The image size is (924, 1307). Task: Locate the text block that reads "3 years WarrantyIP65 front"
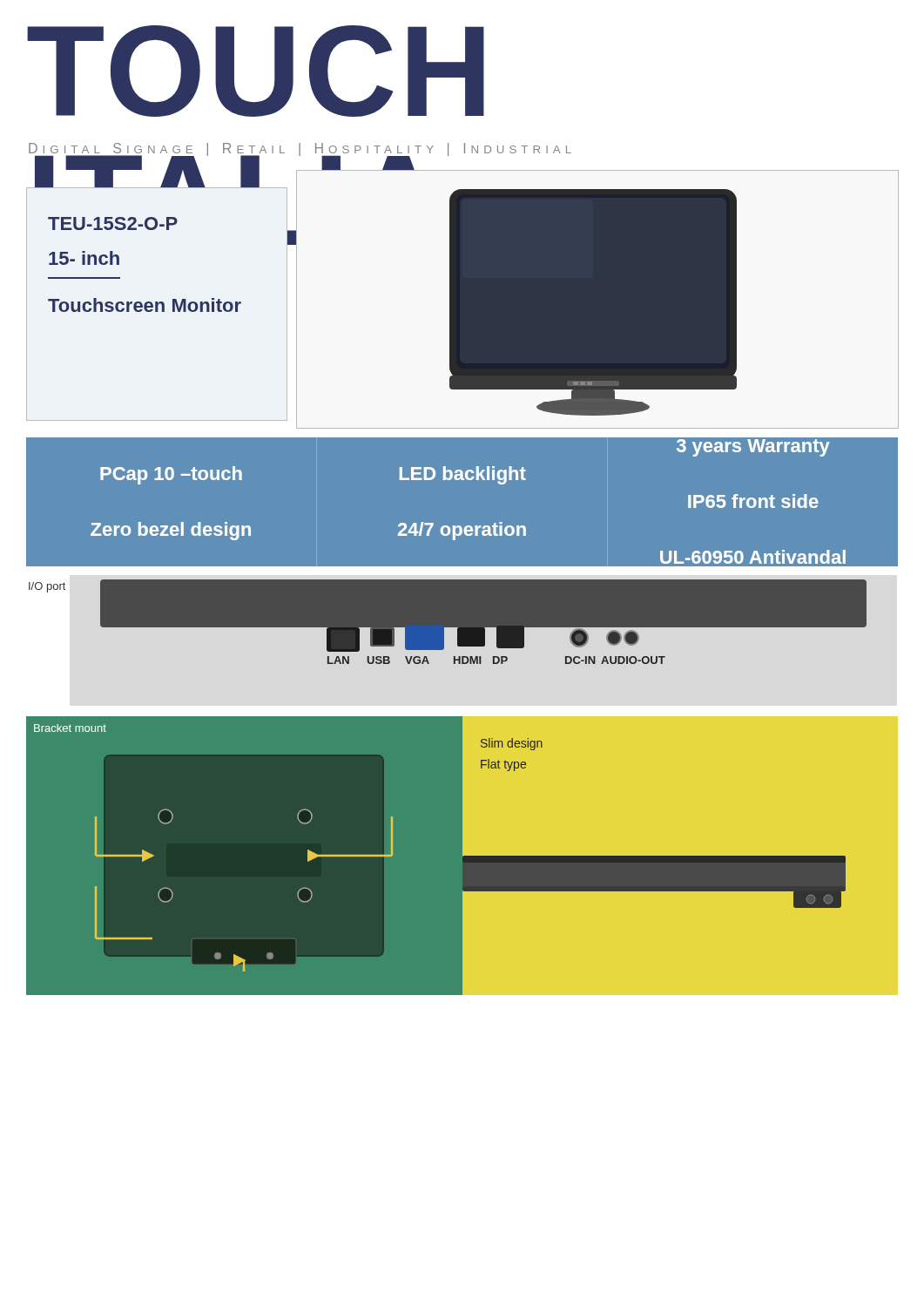[x=753, y=502]
